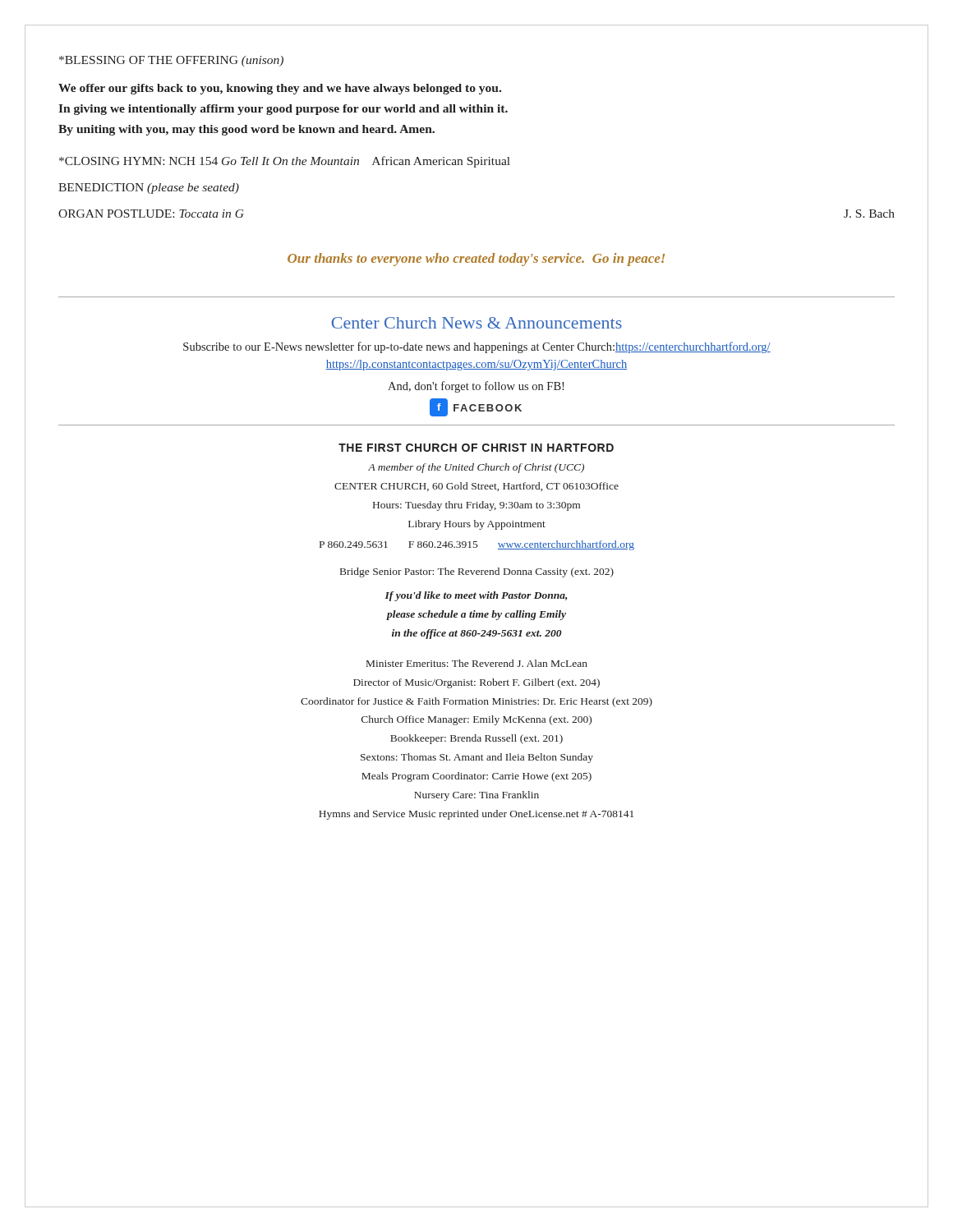953x1232 pixels.
Task: Locate the block of text that opens with "ORGAN POSTLUDE: Toccata in G"
Action: (x=148, y=213)
